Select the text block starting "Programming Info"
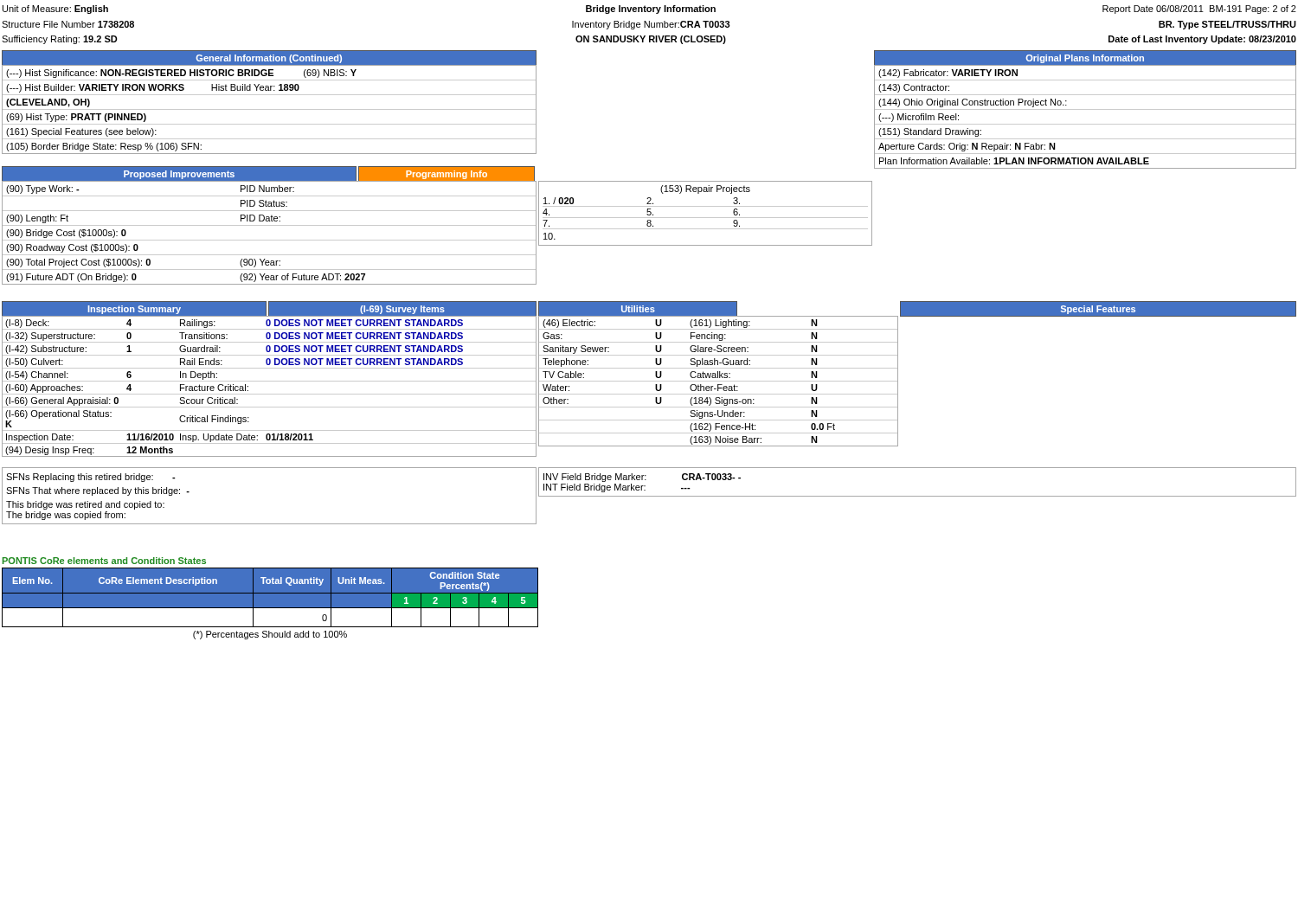Image resolution: width=1298 pixels, height=924 pixels. point(447,174)
